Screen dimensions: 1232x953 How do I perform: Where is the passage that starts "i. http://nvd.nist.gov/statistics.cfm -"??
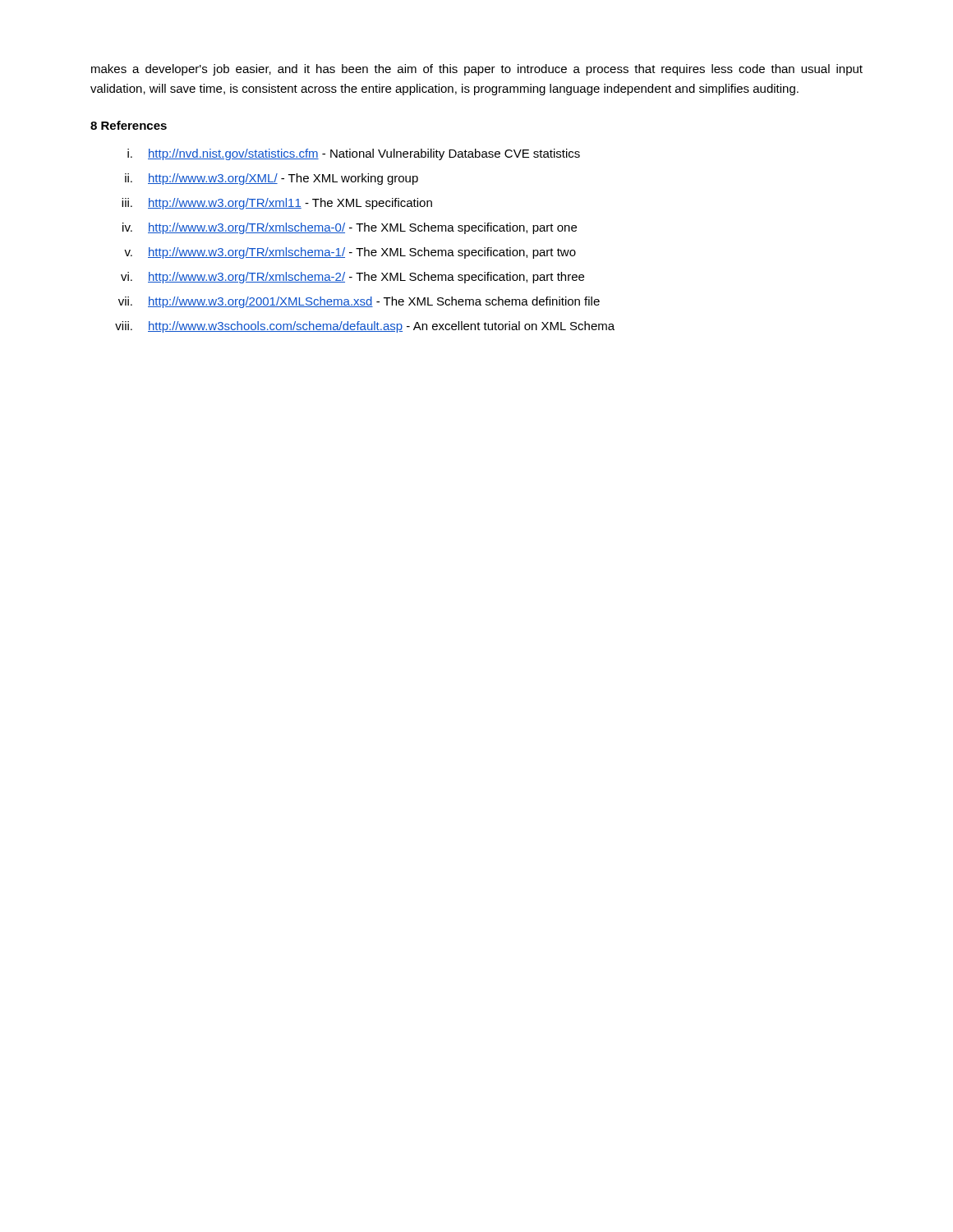click(x=476, y=154)
